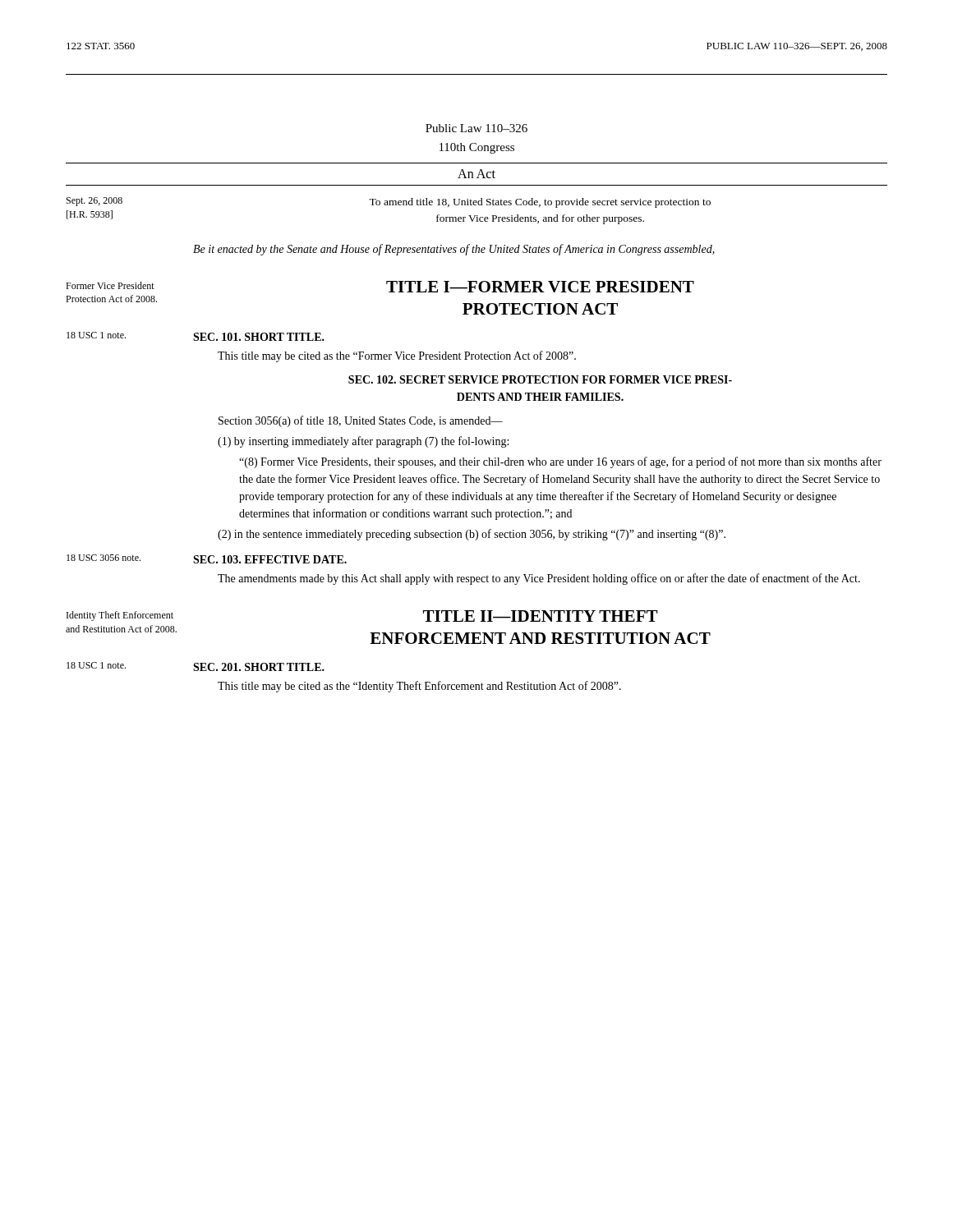Click the passage that begins "Be it enacted by"
This screenshot has height=1232, width=953.
click(540, 249)
